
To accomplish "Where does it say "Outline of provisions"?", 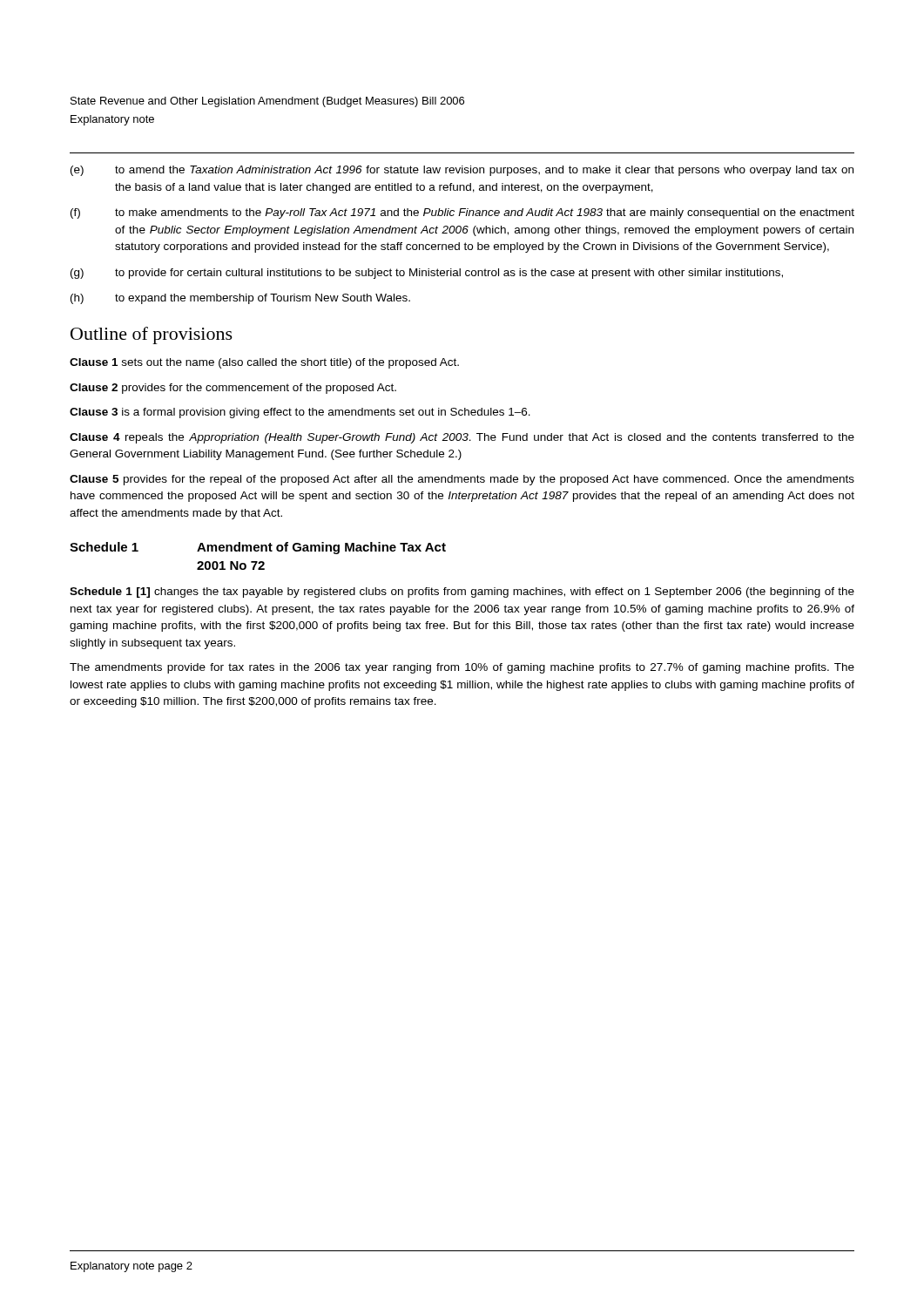I will [x=151, y=333].
